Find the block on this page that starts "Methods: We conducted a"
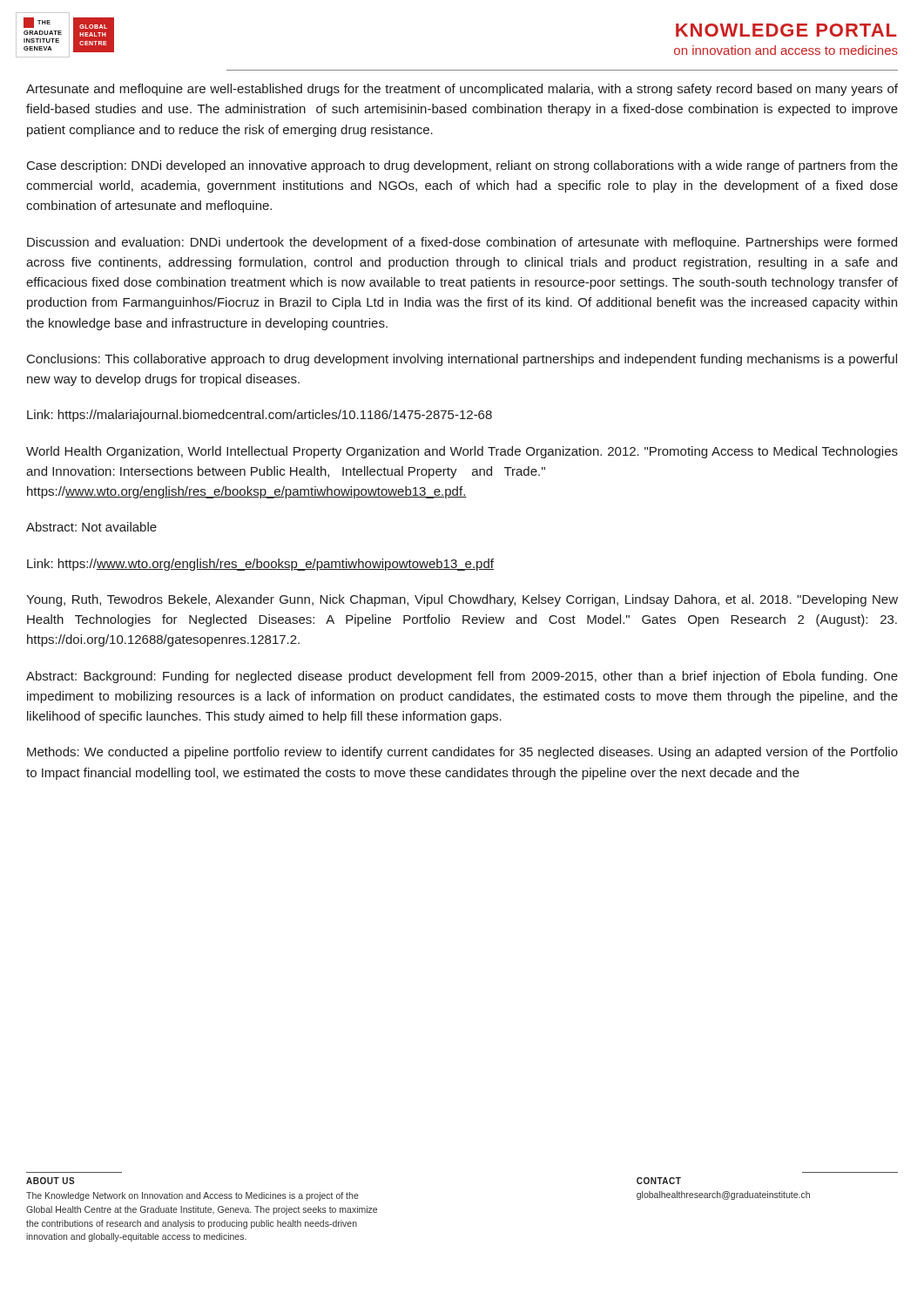Viewport: 924px width, 1307px height. pos(462,762)
